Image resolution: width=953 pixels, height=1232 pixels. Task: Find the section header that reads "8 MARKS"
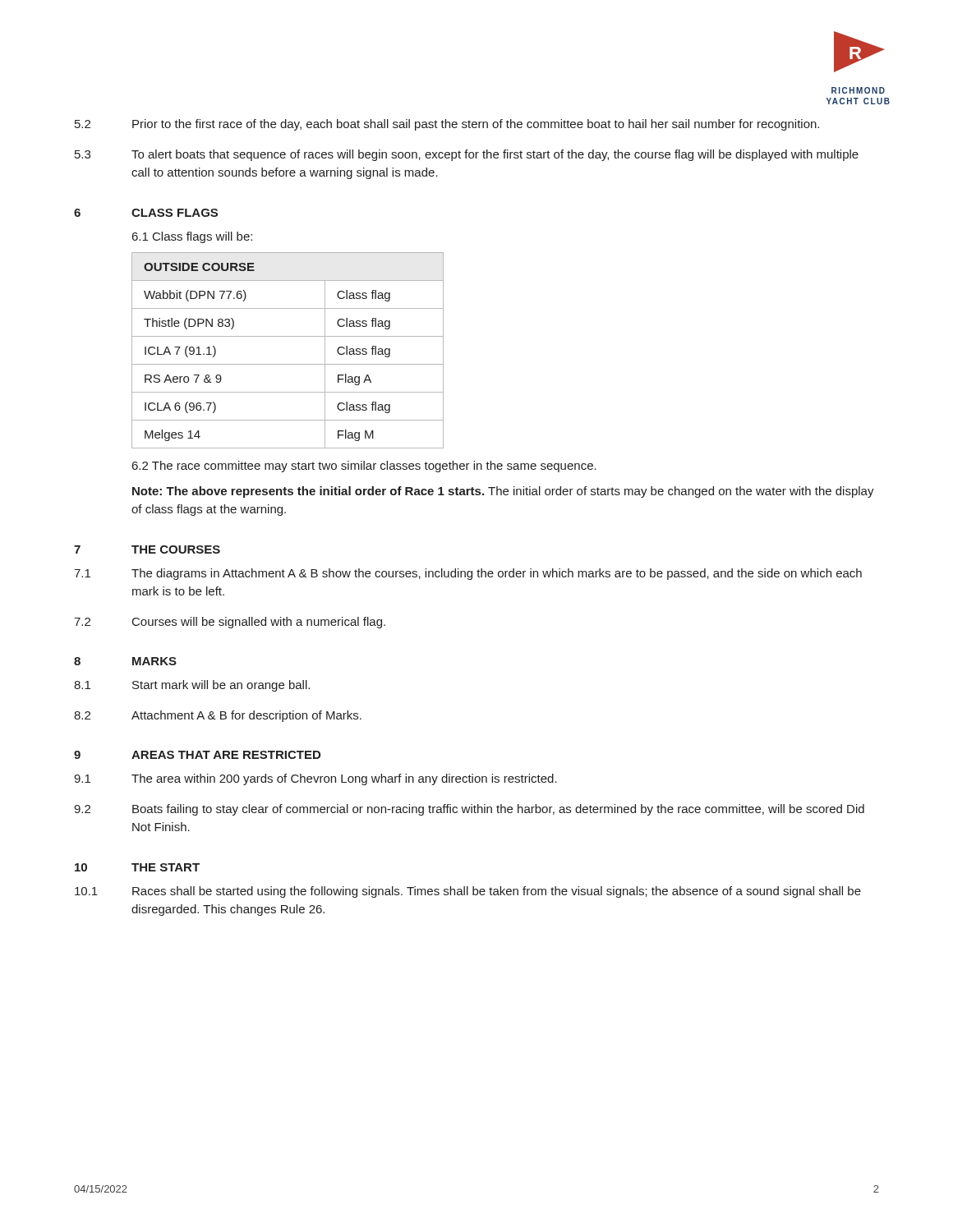[x=125, y=661]
